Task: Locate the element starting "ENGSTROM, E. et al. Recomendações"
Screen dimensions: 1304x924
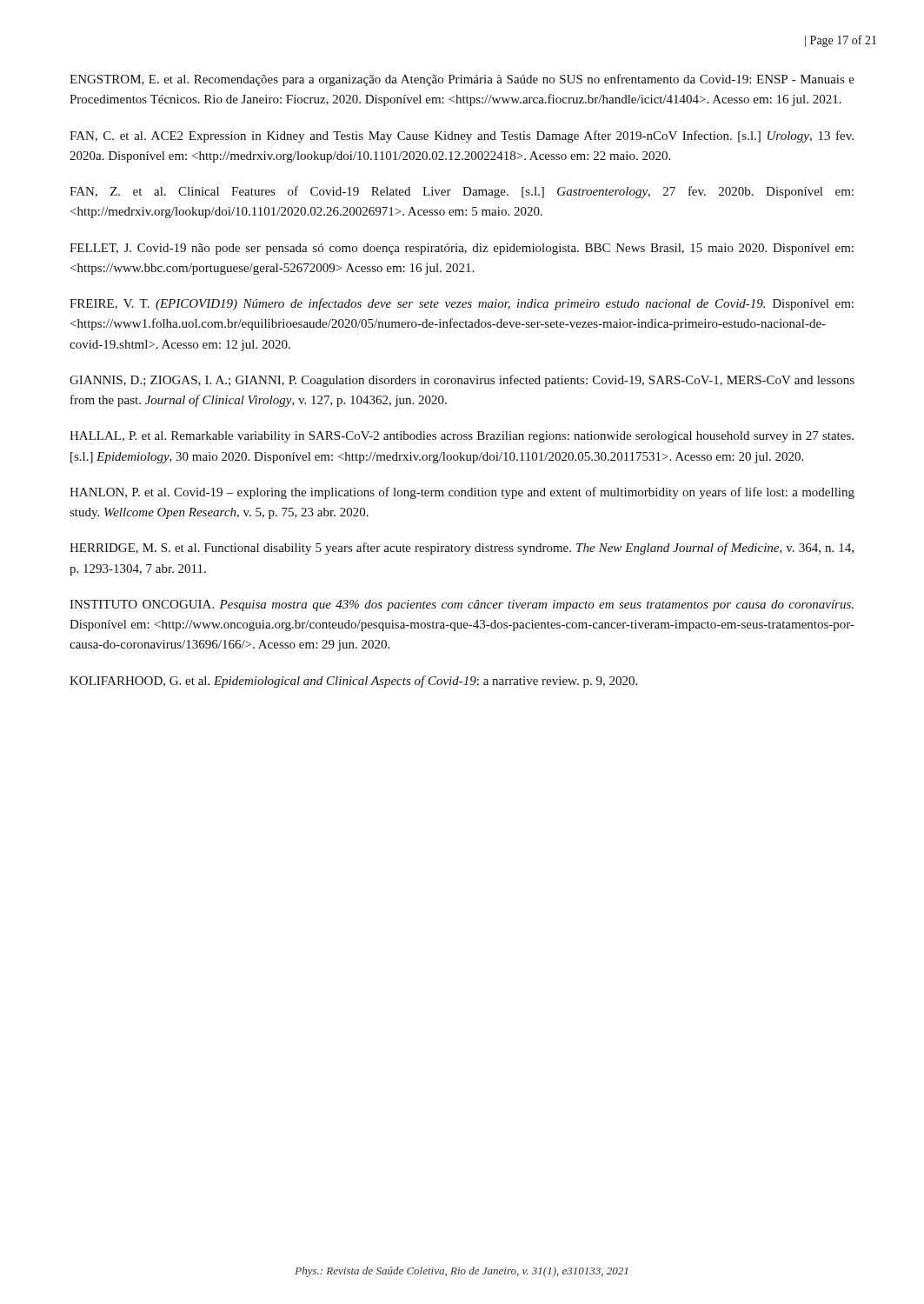Action: pos(462,89)
